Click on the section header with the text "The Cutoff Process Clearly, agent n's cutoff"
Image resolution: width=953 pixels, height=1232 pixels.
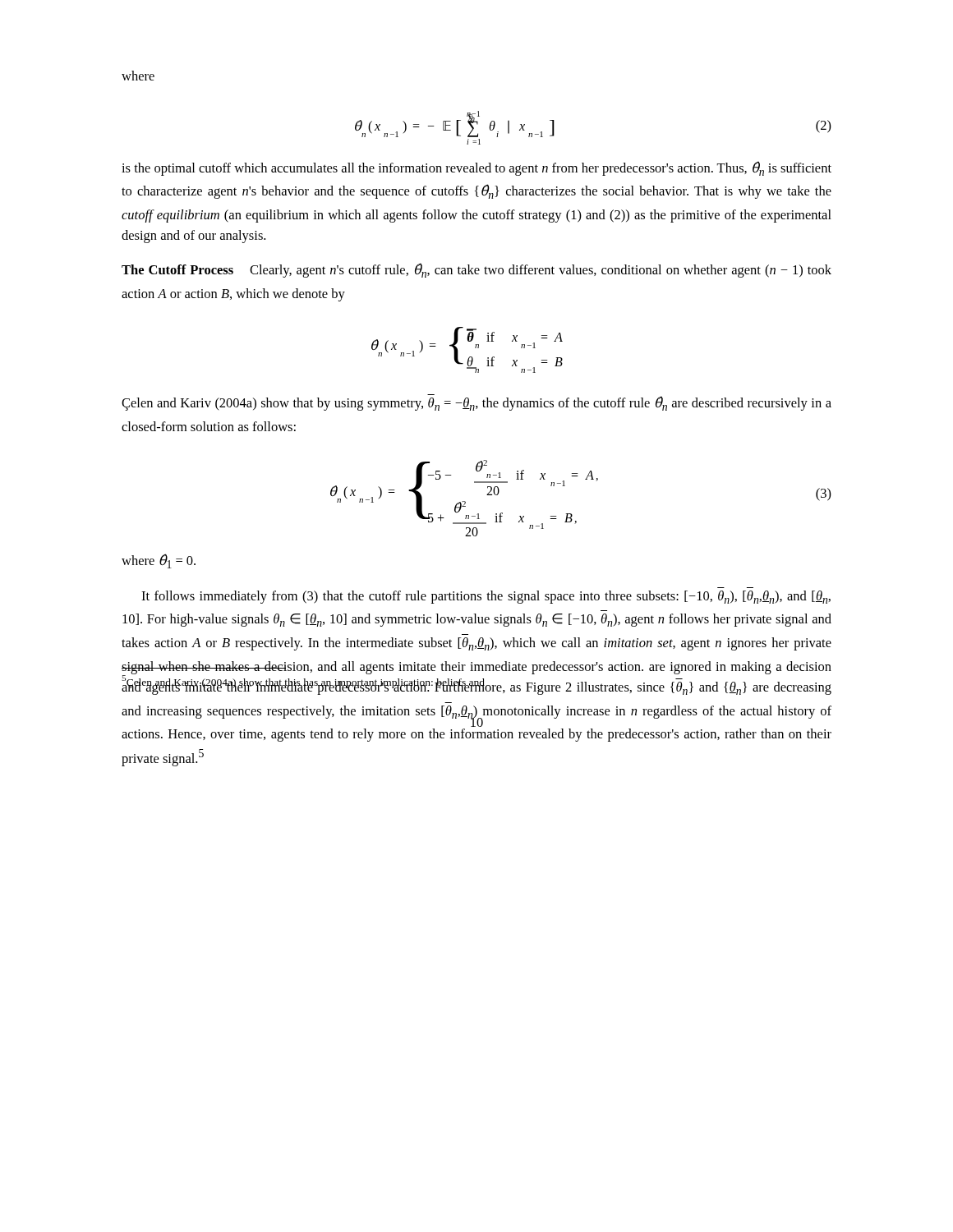pos(476,281)
